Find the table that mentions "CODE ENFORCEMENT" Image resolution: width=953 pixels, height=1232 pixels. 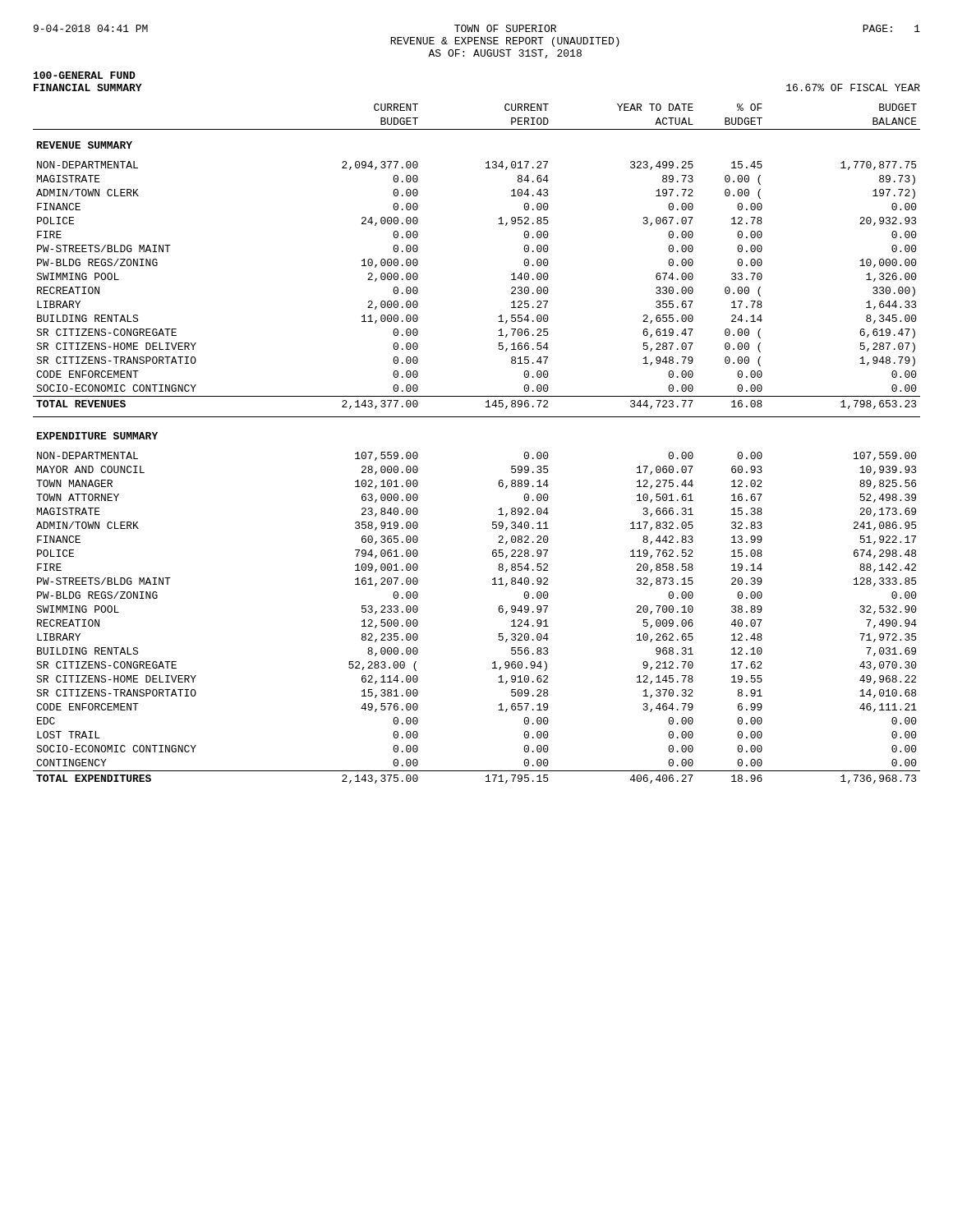coord(476,444)
